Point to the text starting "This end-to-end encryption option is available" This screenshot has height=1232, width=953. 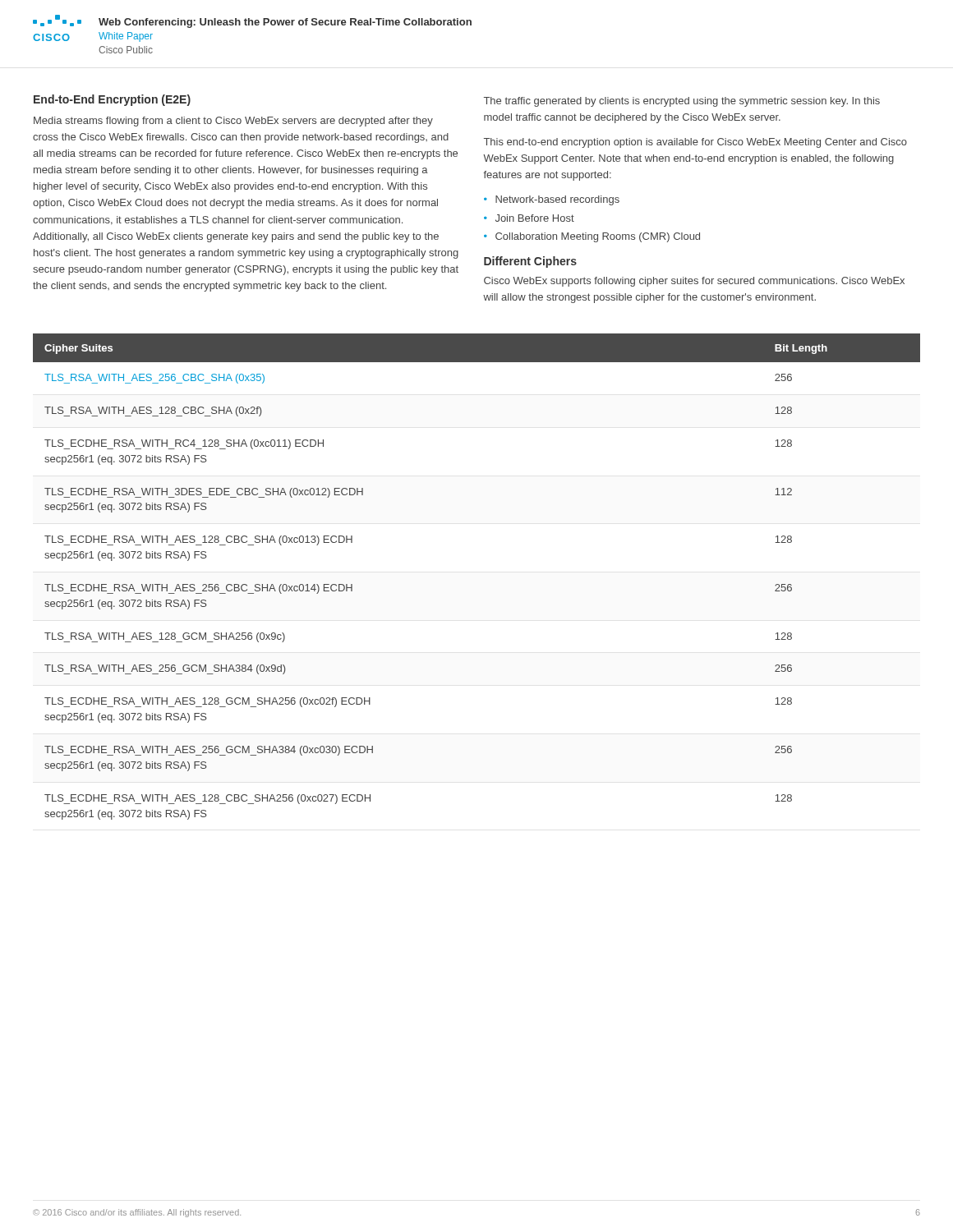tap(695, 158)
